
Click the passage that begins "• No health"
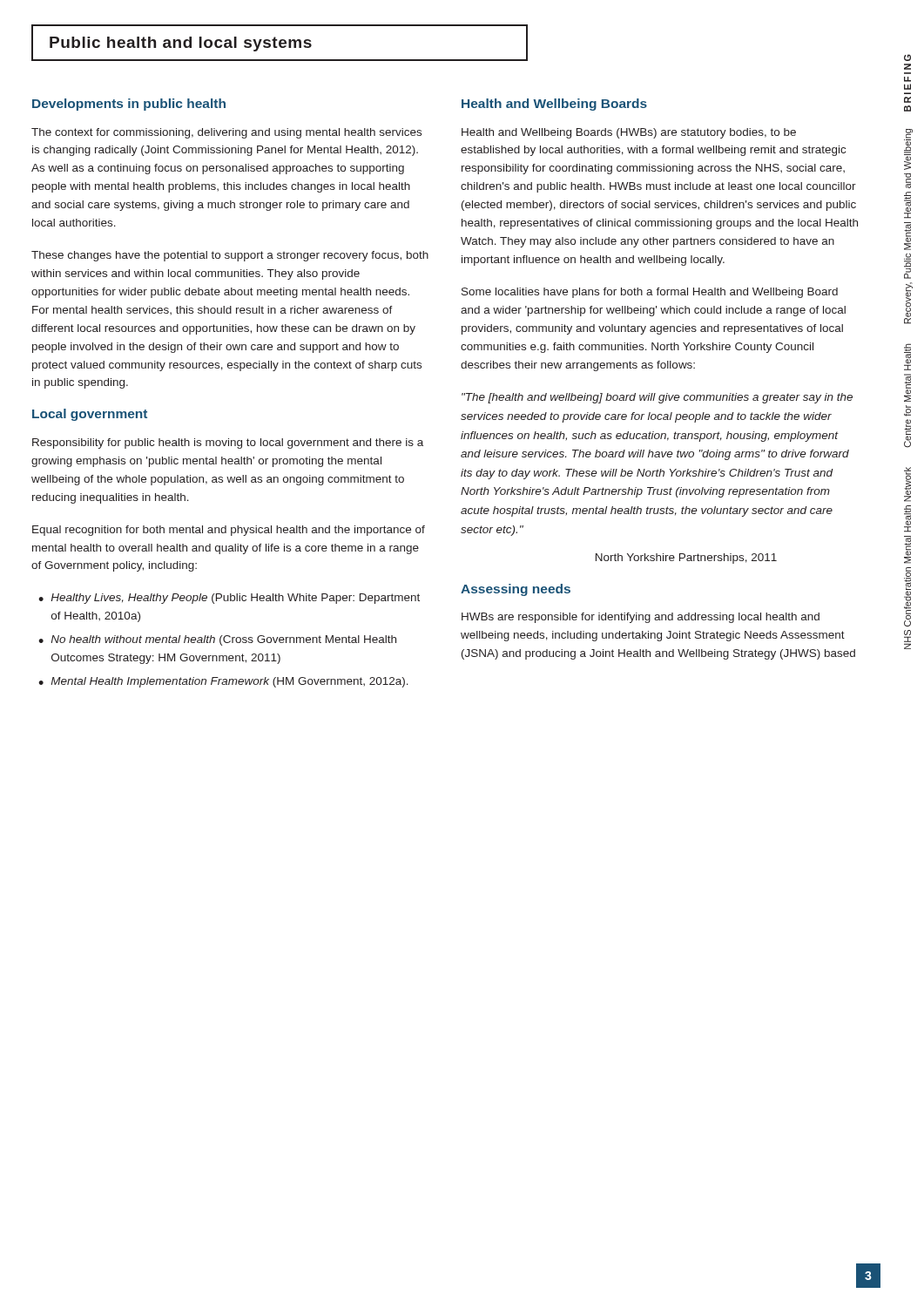(x=234, y=649)
